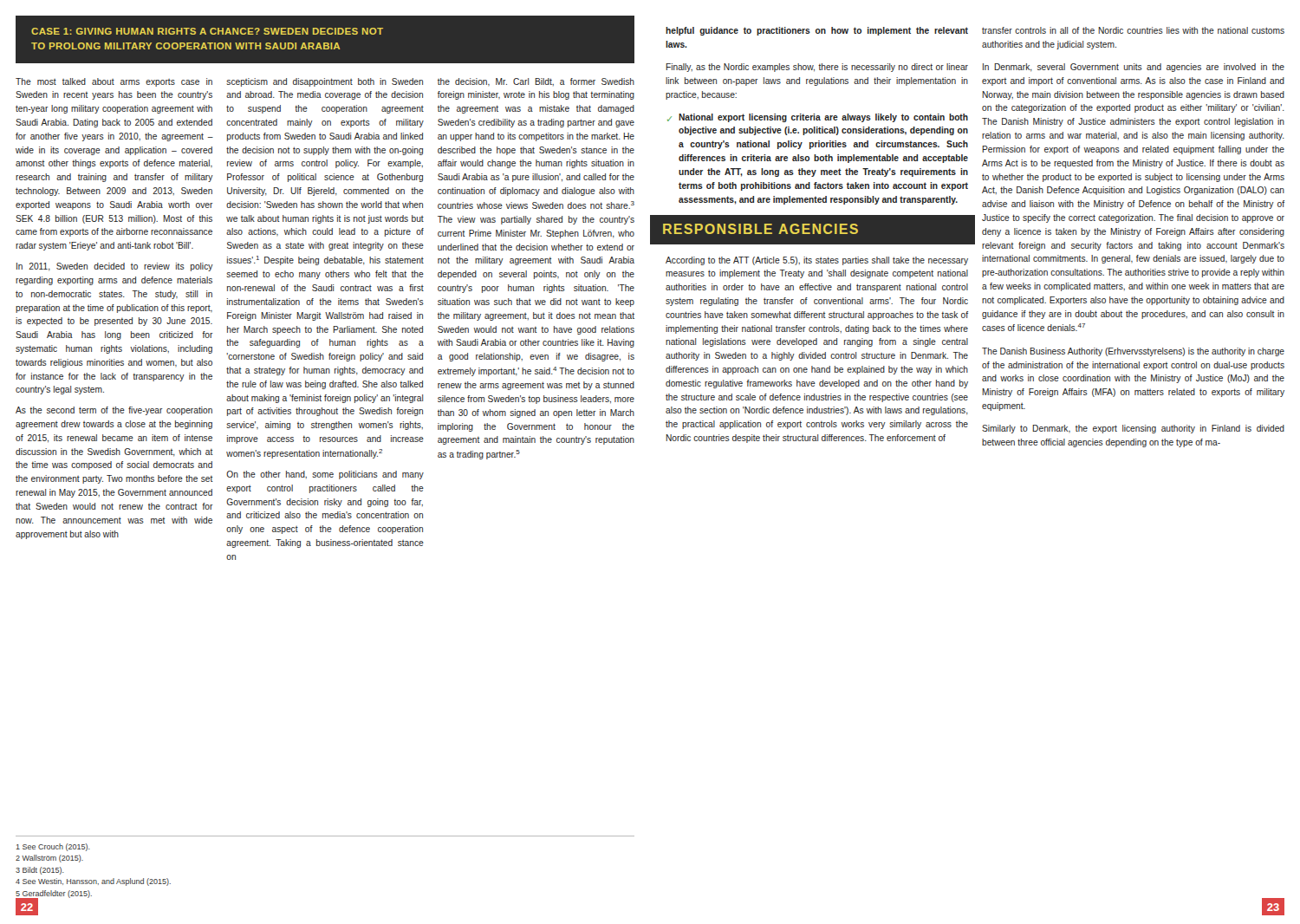Where does it say "RESPONSIBLE AGENCIES"?
This screenshot has width=1300, height=924.
click(761, 230)
